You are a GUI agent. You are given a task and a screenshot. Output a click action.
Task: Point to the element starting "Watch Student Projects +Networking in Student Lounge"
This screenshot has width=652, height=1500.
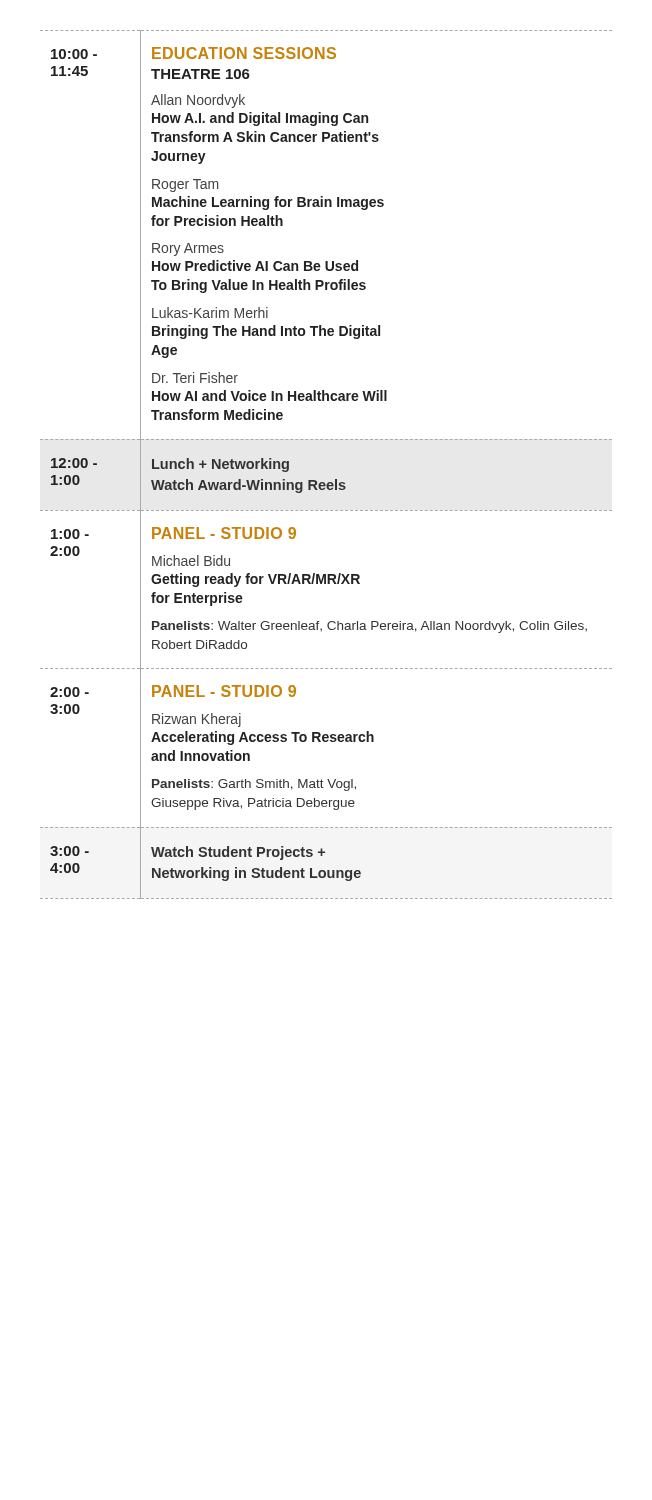pyautogui.click(x=238, y=853)
